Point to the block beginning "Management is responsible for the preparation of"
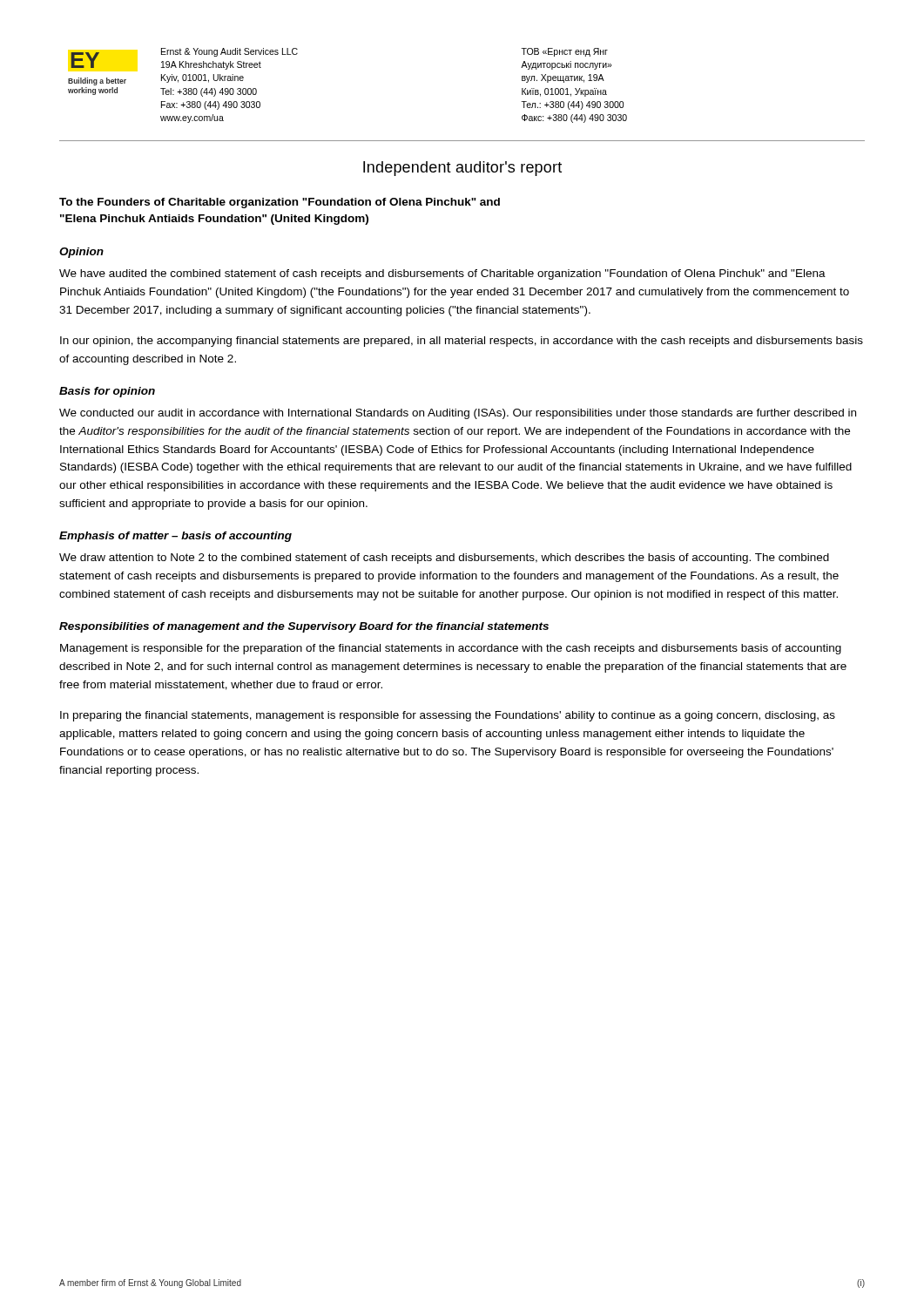Viewport: 924px width, 1307px height. (x=462, y=667)
